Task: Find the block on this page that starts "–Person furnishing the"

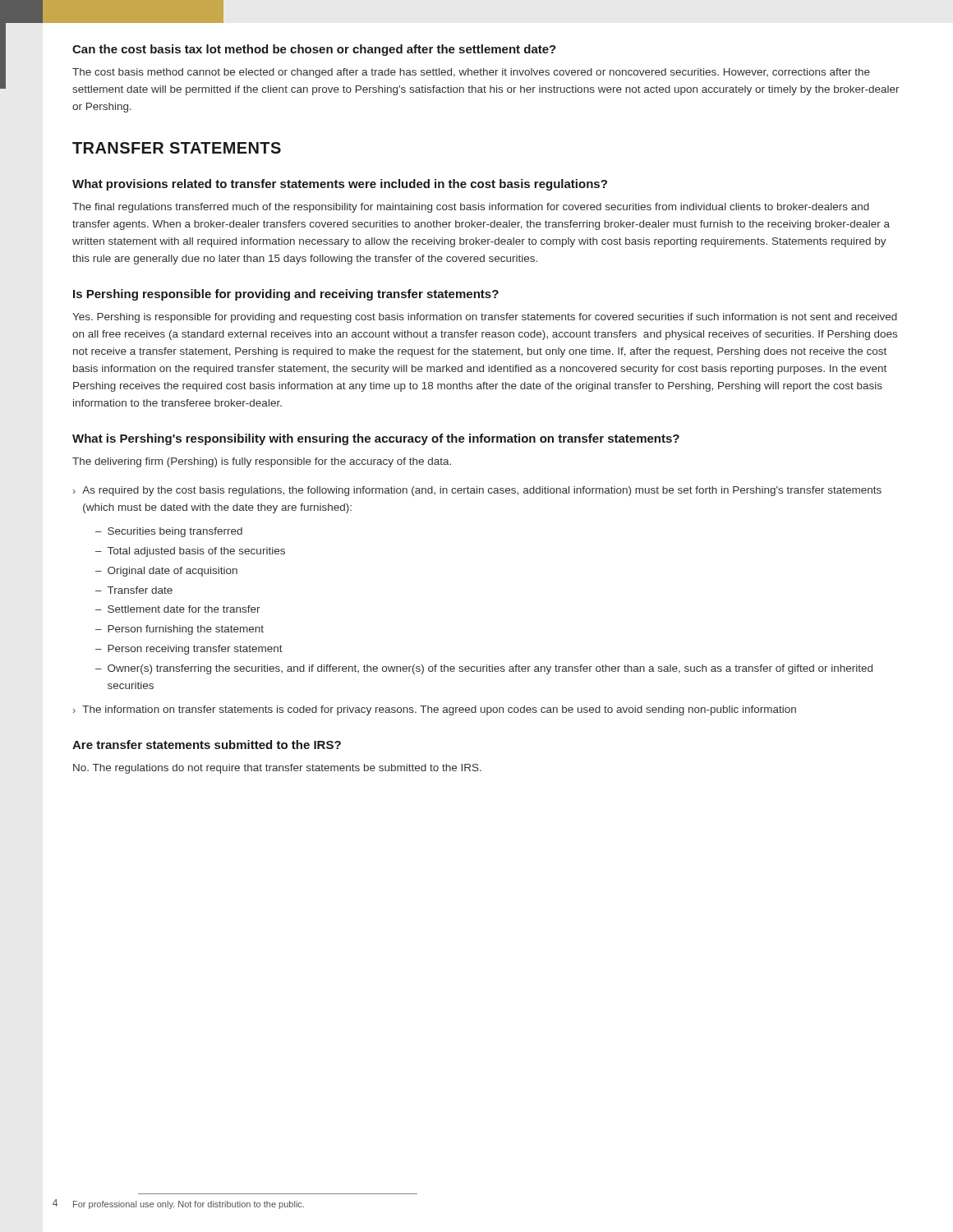Action: pyautogui.click(x=180, y=630)
